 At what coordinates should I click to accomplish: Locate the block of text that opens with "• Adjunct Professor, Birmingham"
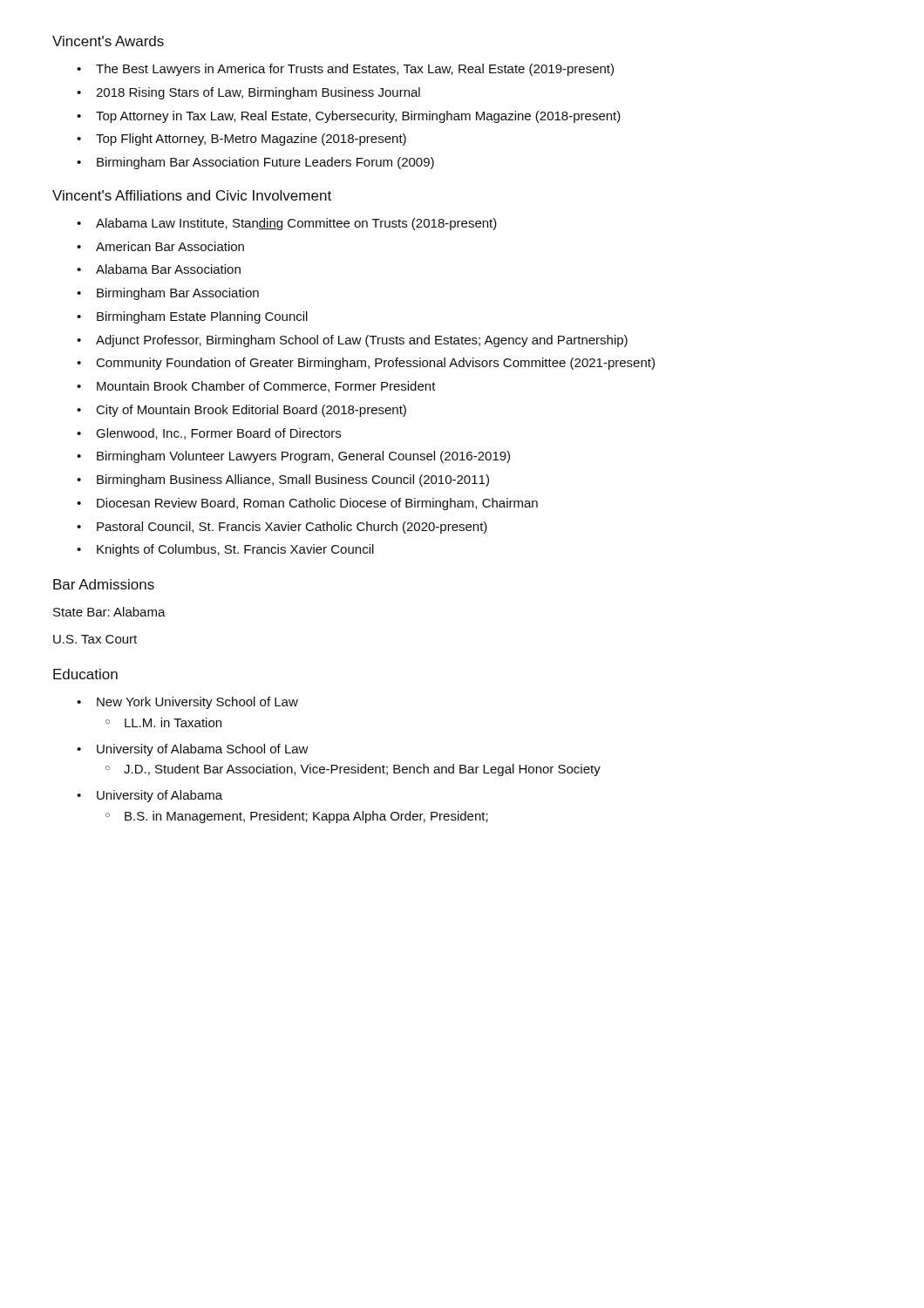(352, 339)
